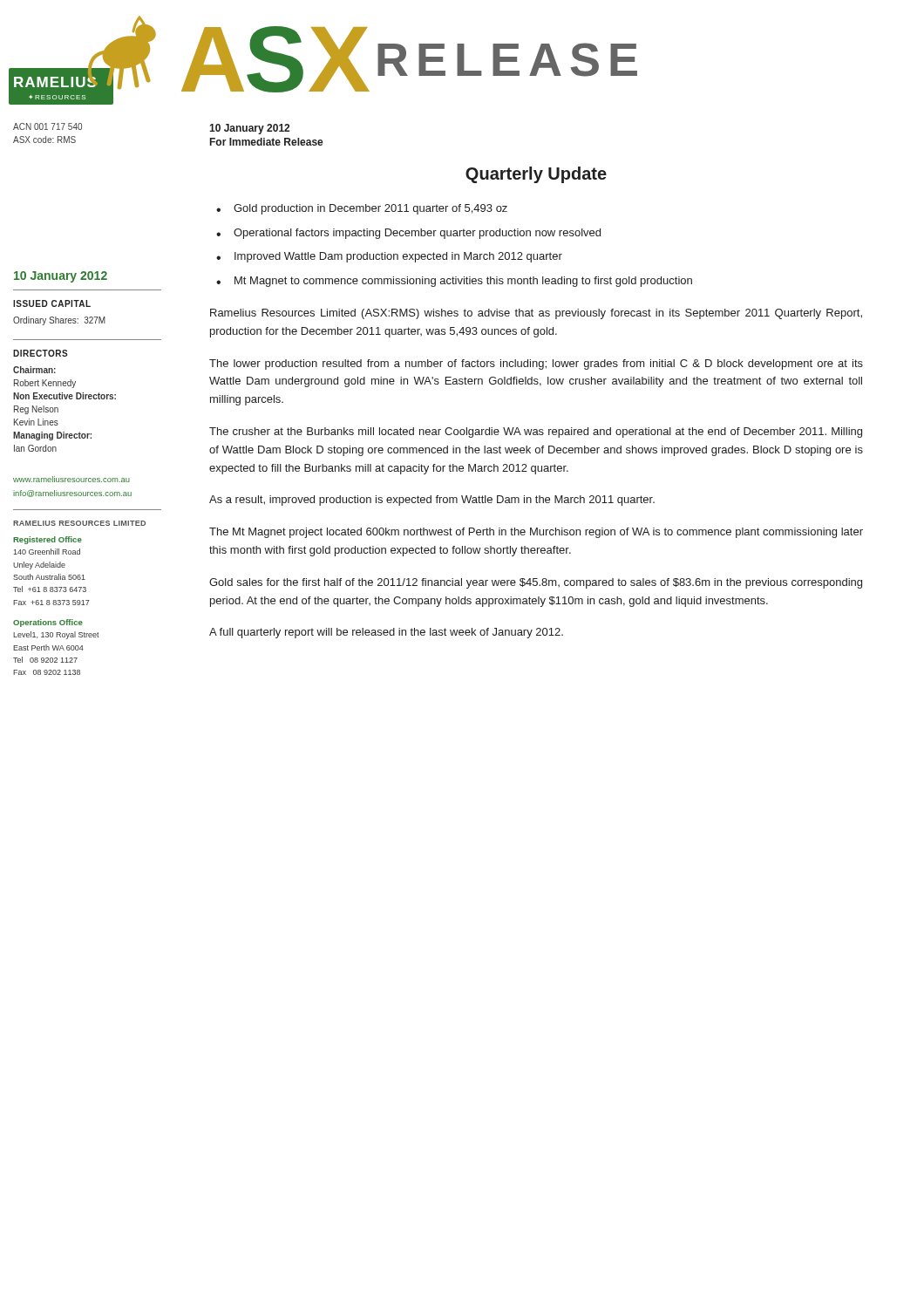924x1308 pixels.
Task: Find the text block that says "Chairman: Robert Kennedy"
Action: click(x=65, y=409)
